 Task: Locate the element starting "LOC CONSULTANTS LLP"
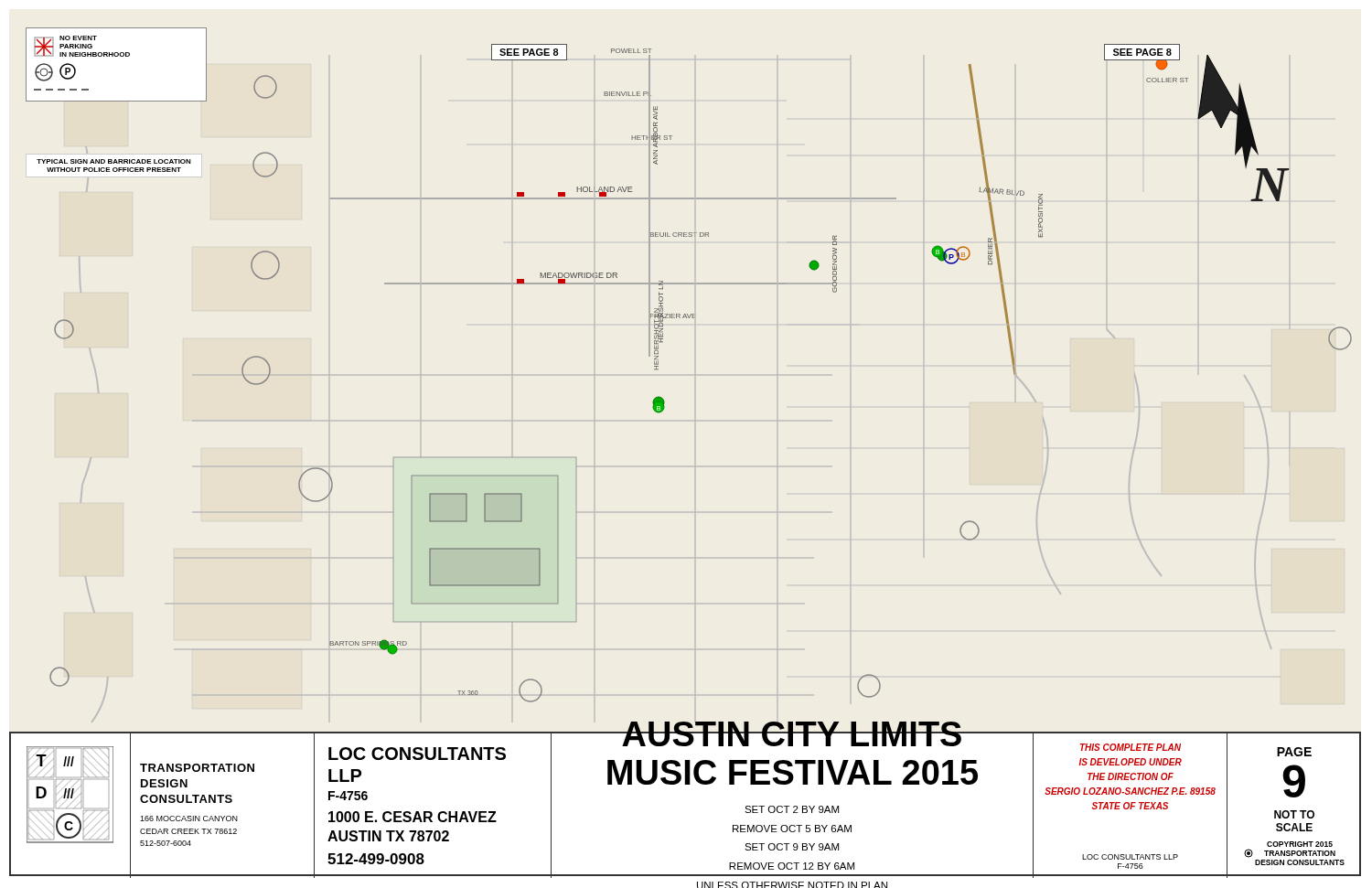433,806
